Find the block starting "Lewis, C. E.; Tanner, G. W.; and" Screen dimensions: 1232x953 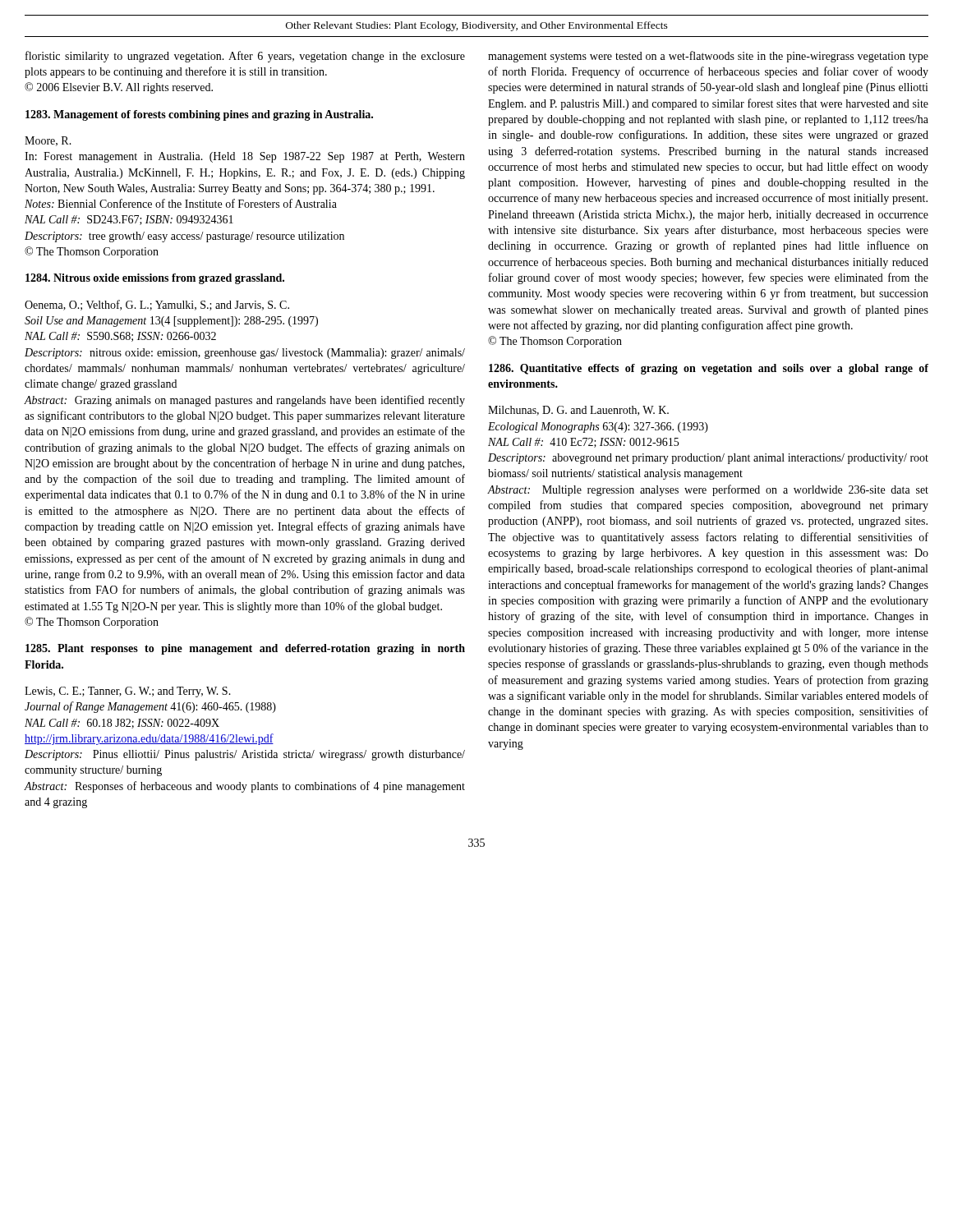point(245,747)
